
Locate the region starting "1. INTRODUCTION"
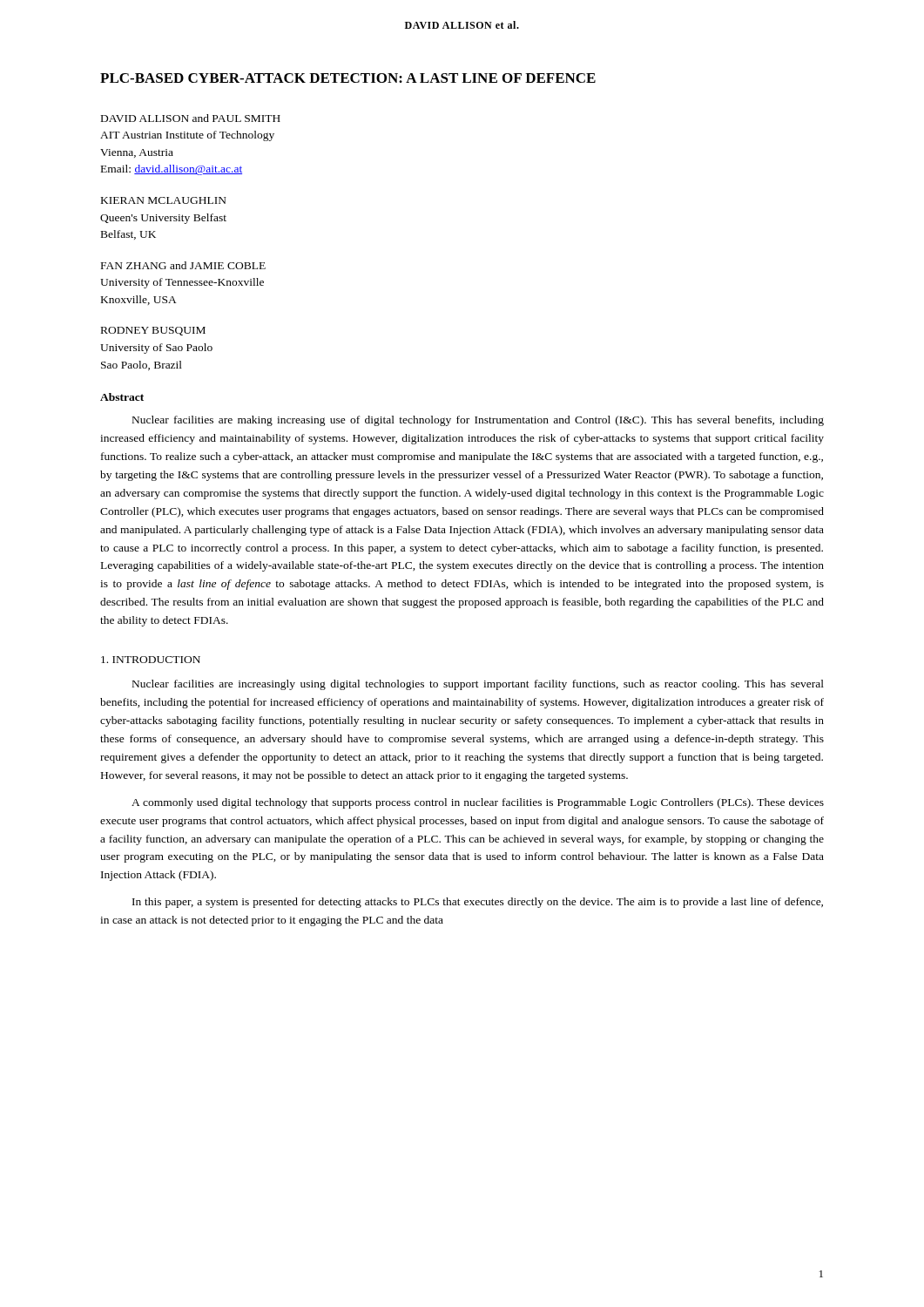click(150, 659)
